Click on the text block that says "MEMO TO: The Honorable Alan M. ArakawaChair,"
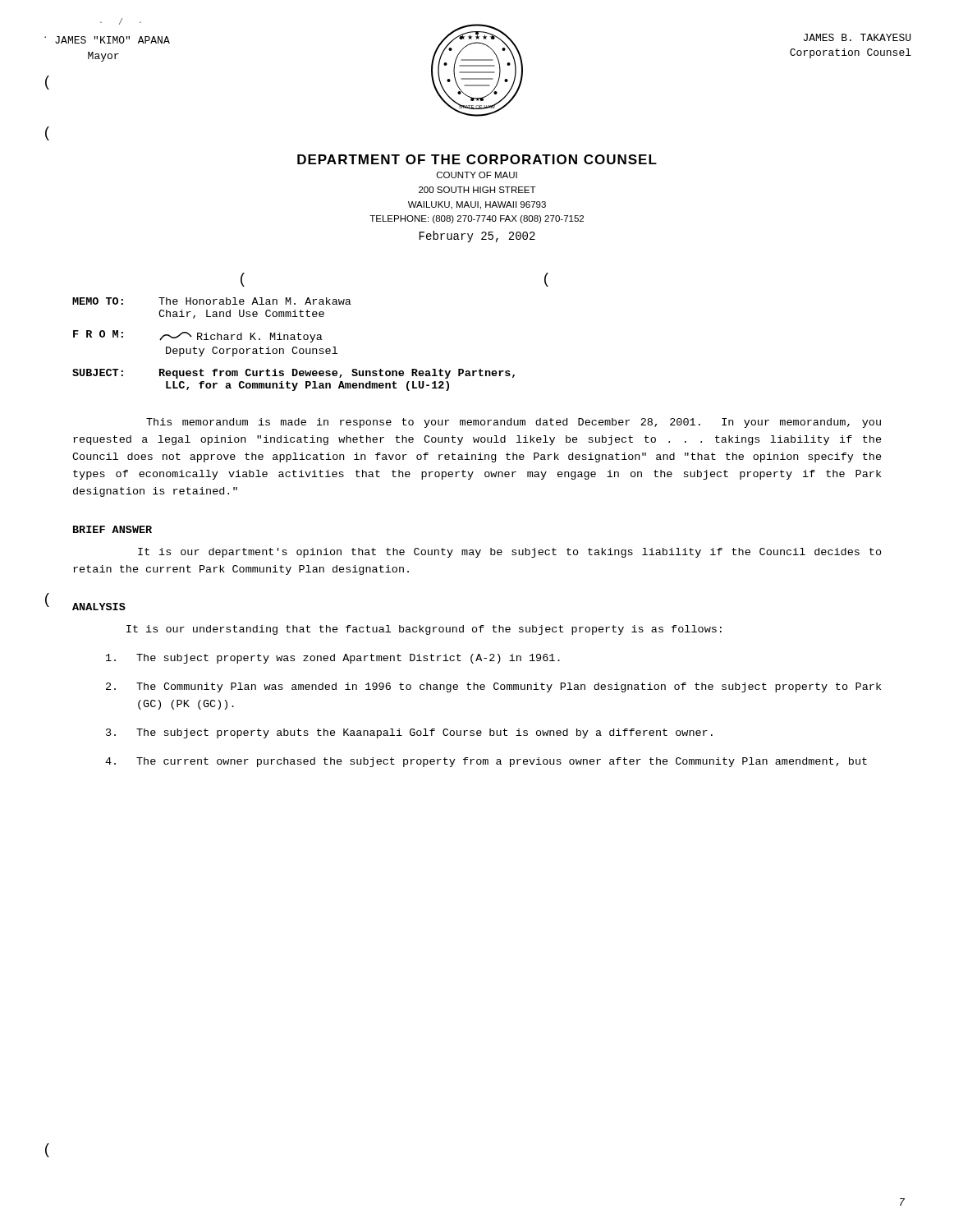This screenshot has height=1232, width=954. coord(212,301)
